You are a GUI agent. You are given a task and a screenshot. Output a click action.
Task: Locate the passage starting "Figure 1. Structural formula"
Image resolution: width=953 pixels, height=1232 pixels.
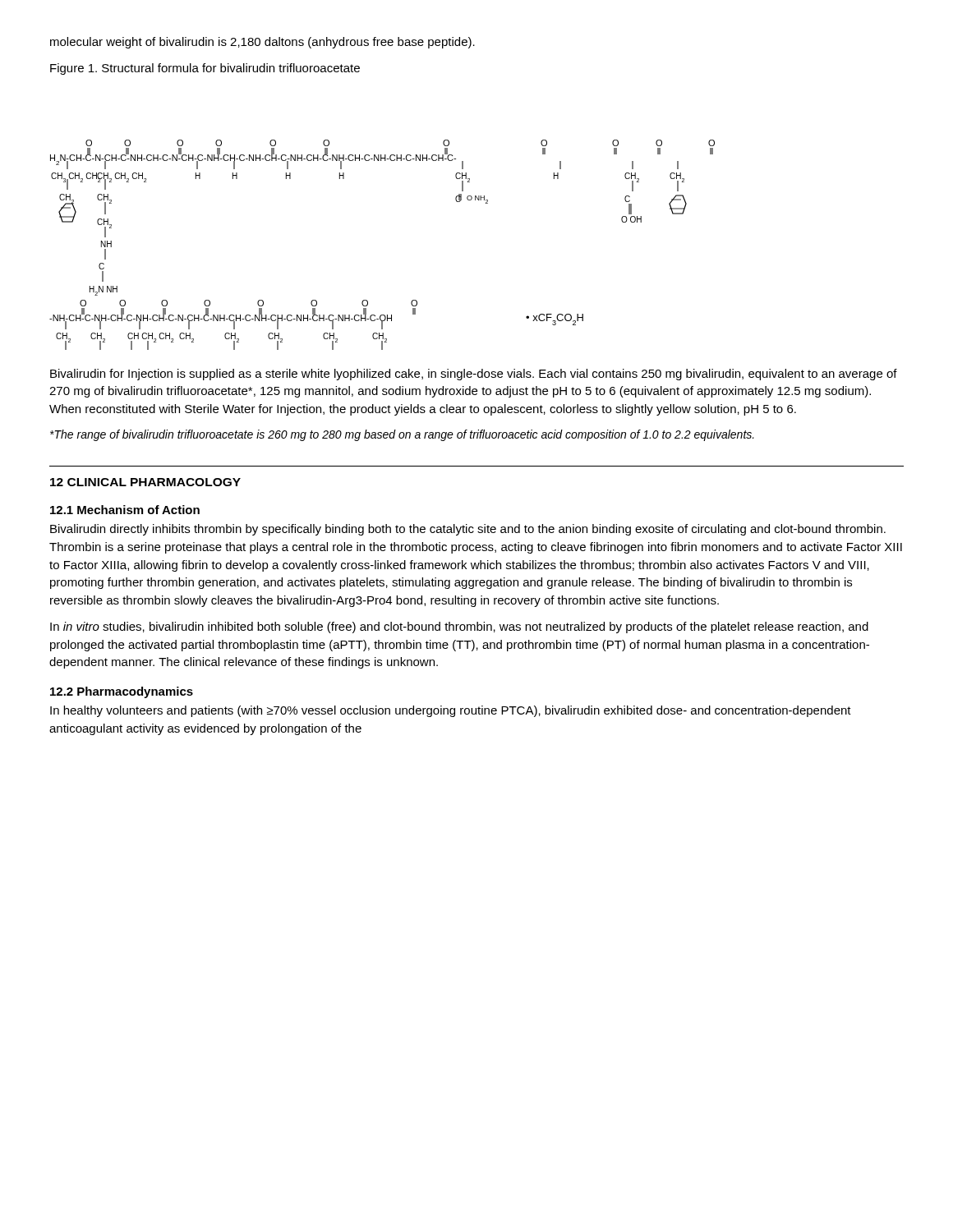click(205, 68)
